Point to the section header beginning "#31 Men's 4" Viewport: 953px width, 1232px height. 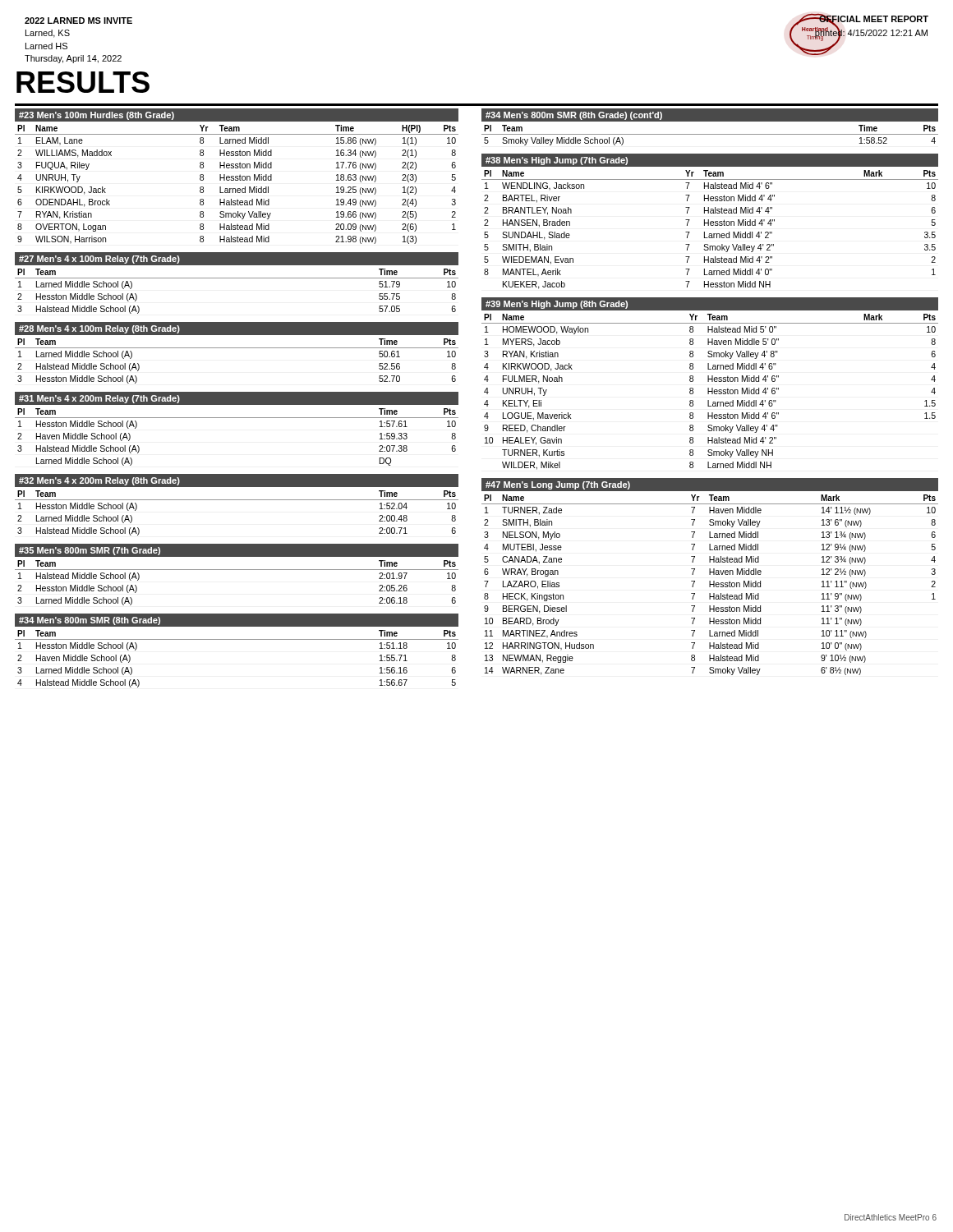tap(237, 398)
